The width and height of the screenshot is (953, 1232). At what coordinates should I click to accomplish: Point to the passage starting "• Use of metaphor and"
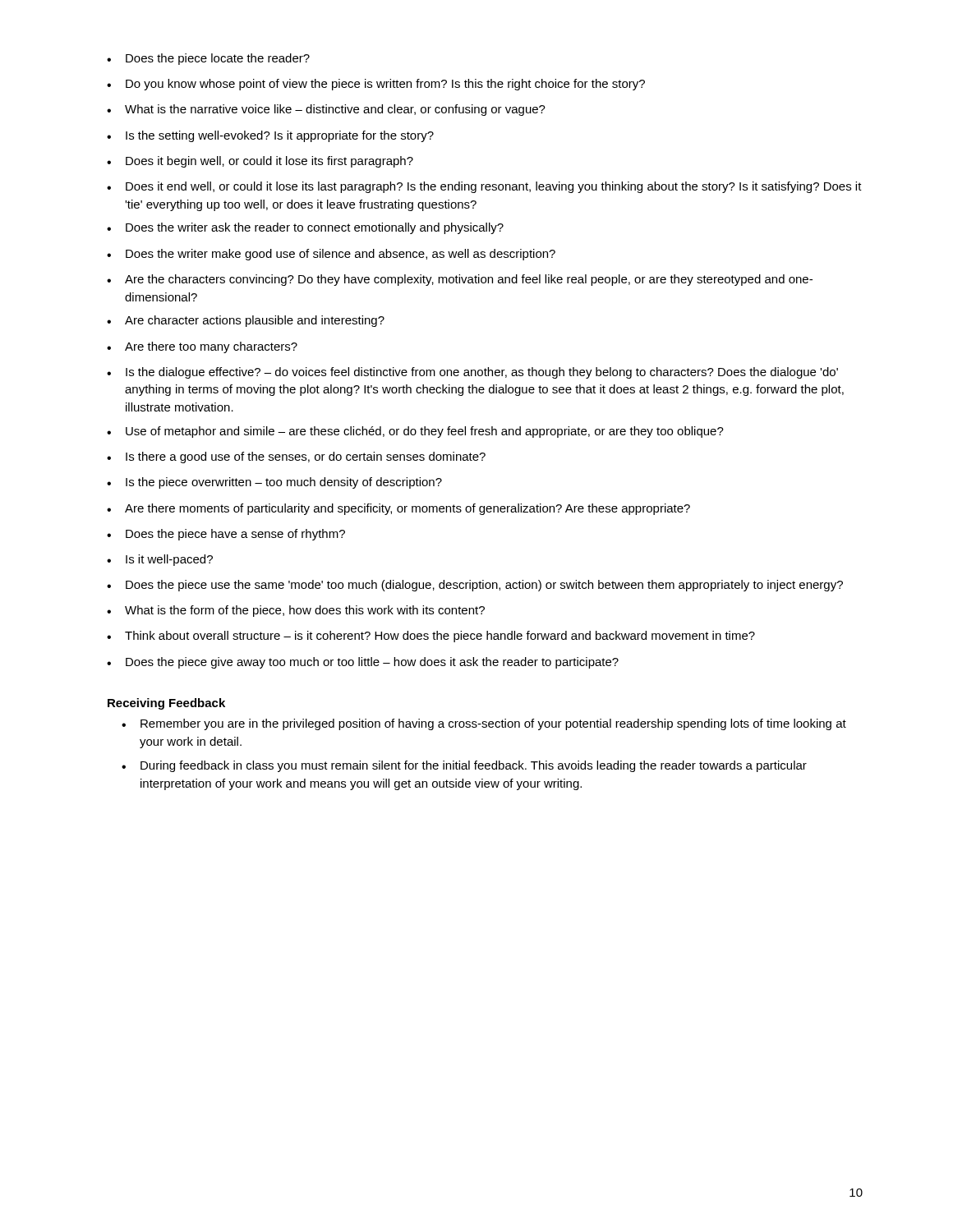coord(485,432)
